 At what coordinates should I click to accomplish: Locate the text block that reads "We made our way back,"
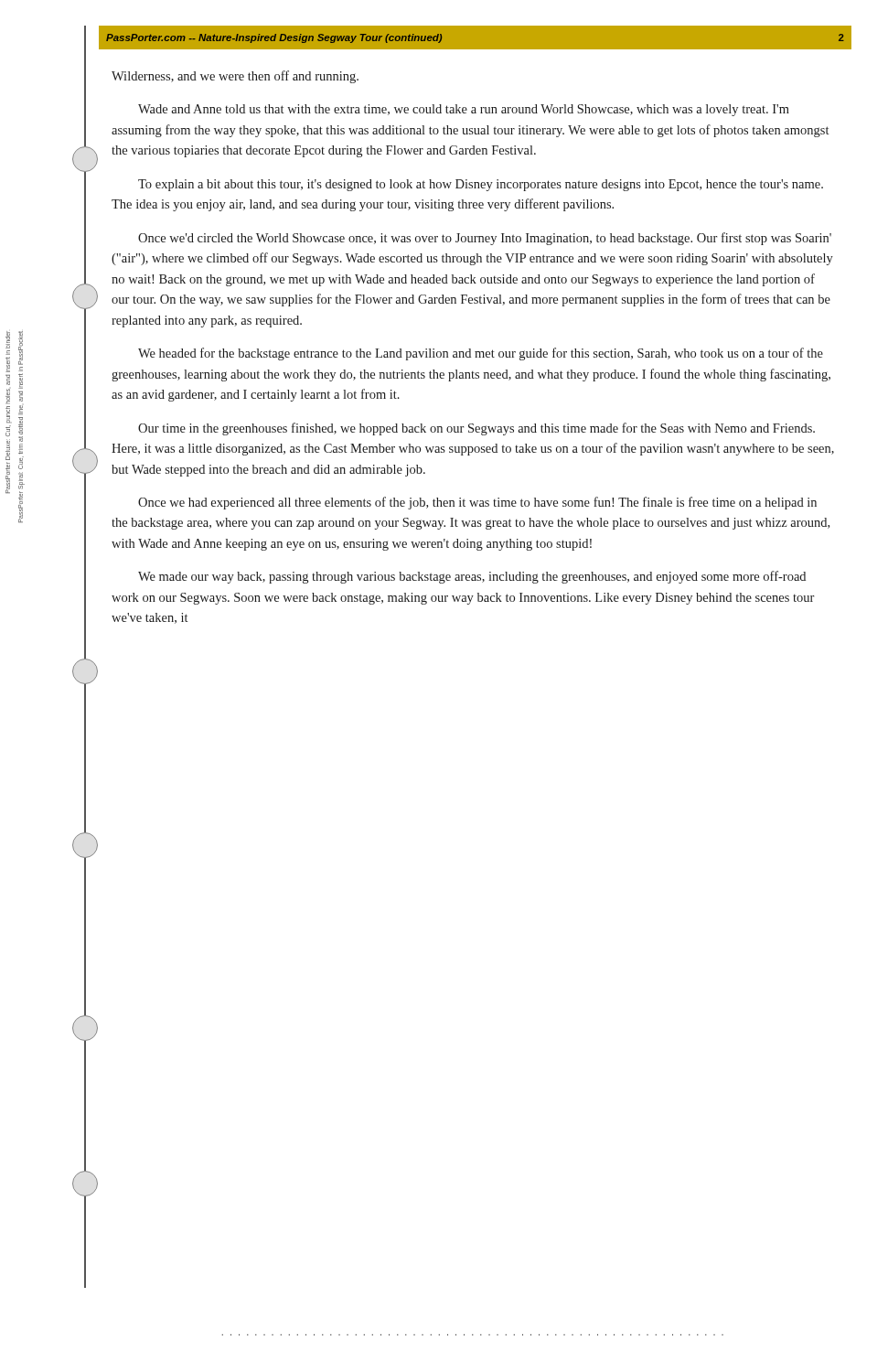463,597
